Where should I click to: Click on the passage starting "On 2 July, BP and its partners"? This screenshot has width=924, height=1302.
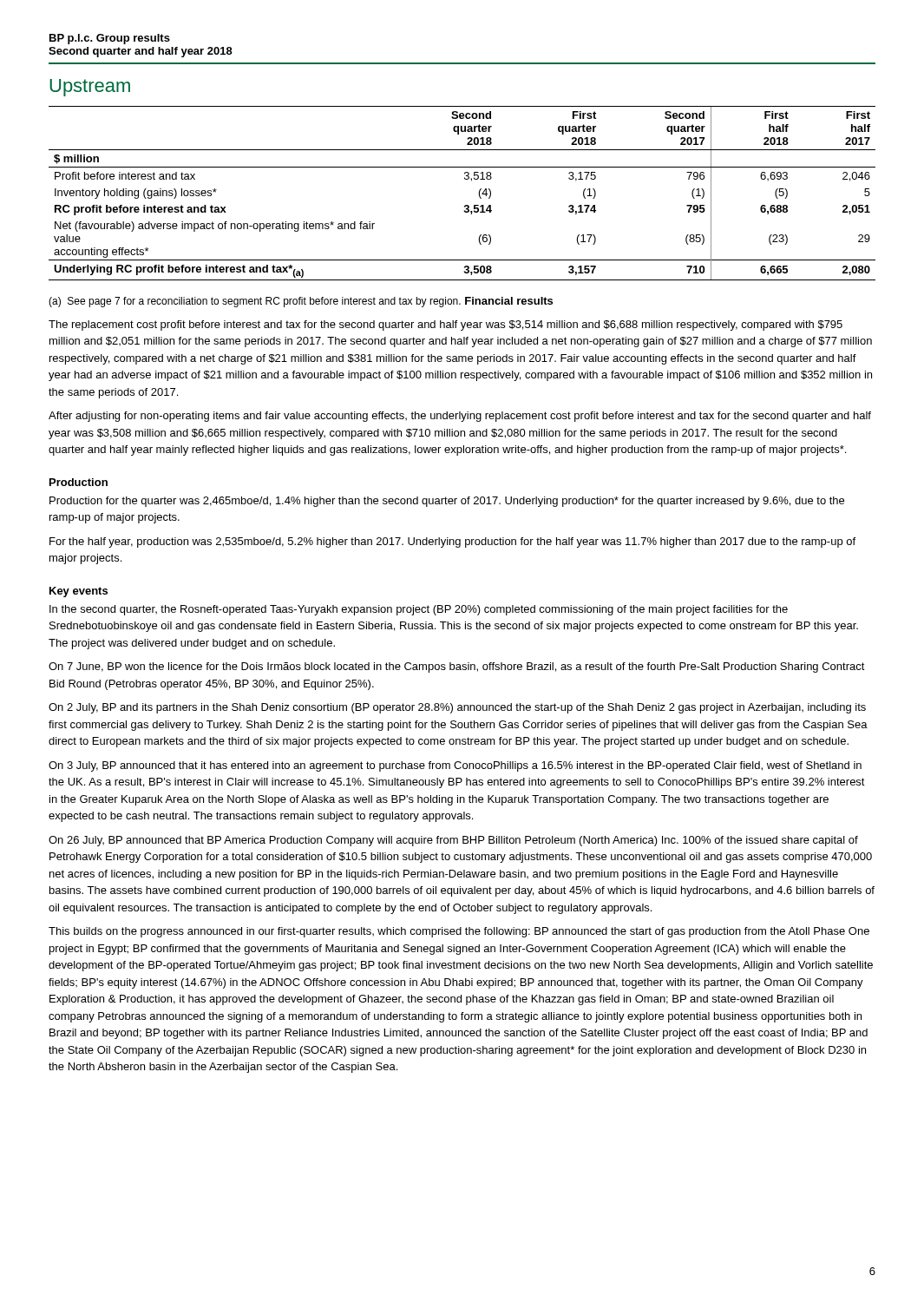coord(458,724)
